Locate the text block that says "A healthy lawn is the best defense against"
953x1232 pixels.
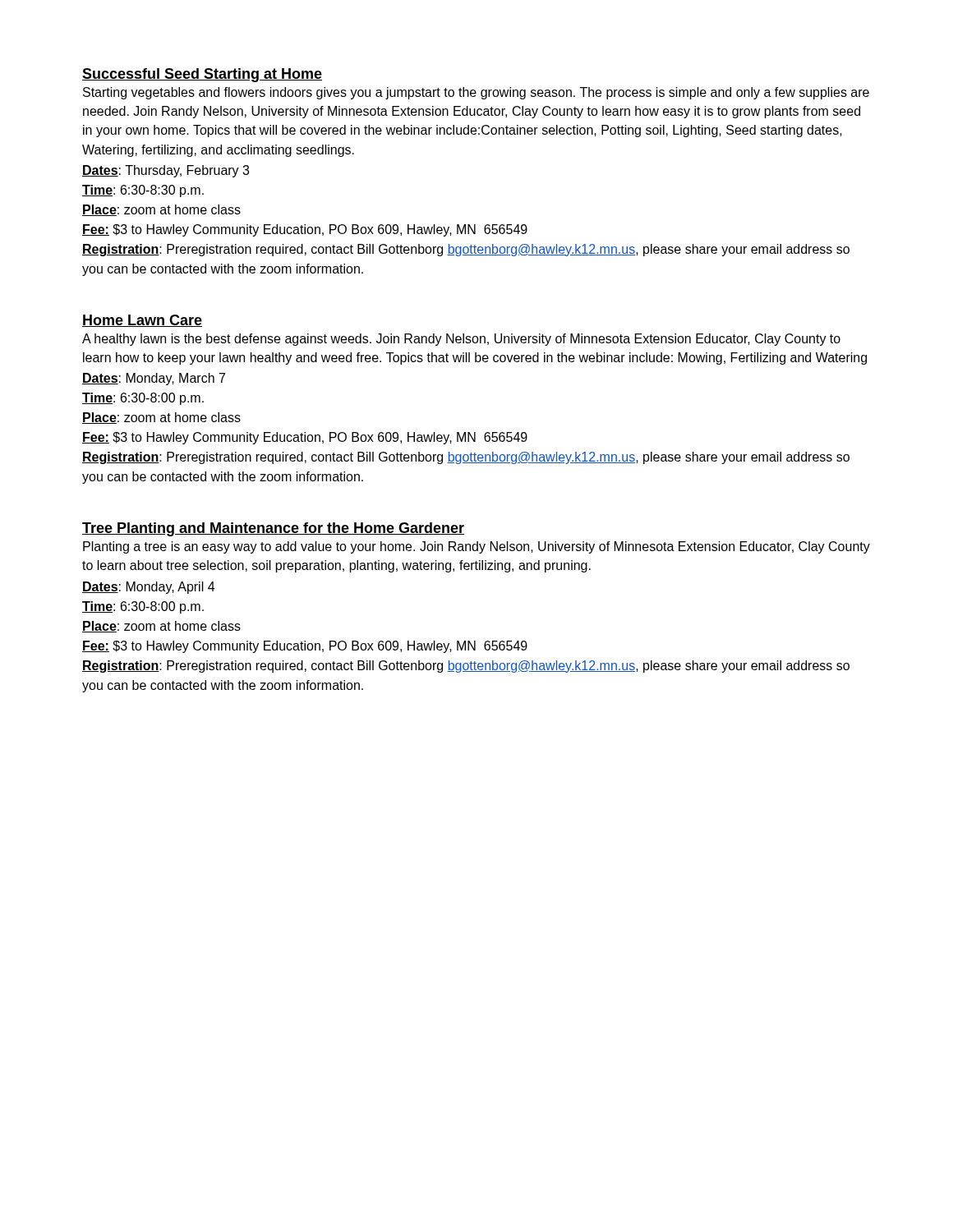coord(461,340)
